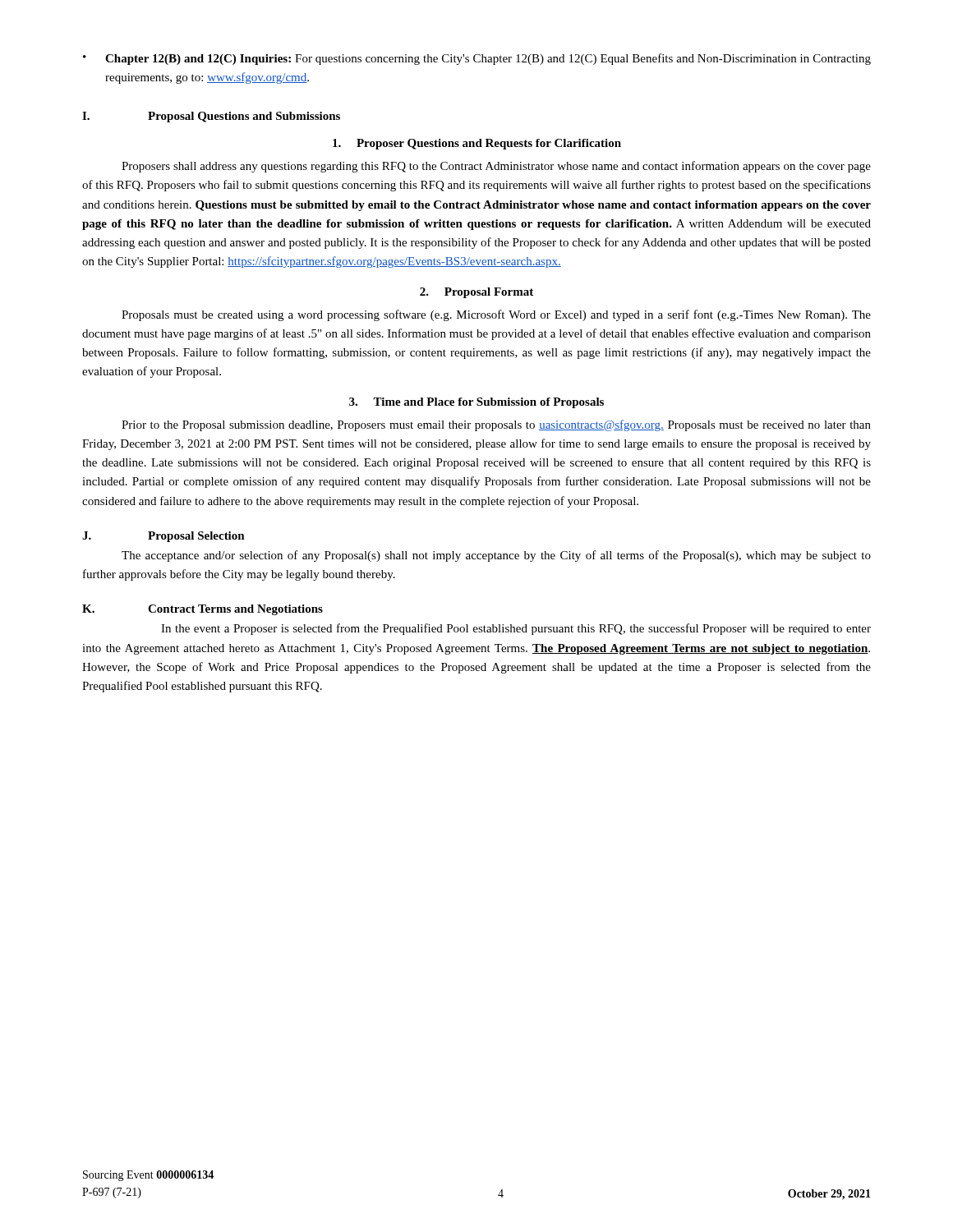Locate the text starting "Proposers shall address"

[476, 214]
